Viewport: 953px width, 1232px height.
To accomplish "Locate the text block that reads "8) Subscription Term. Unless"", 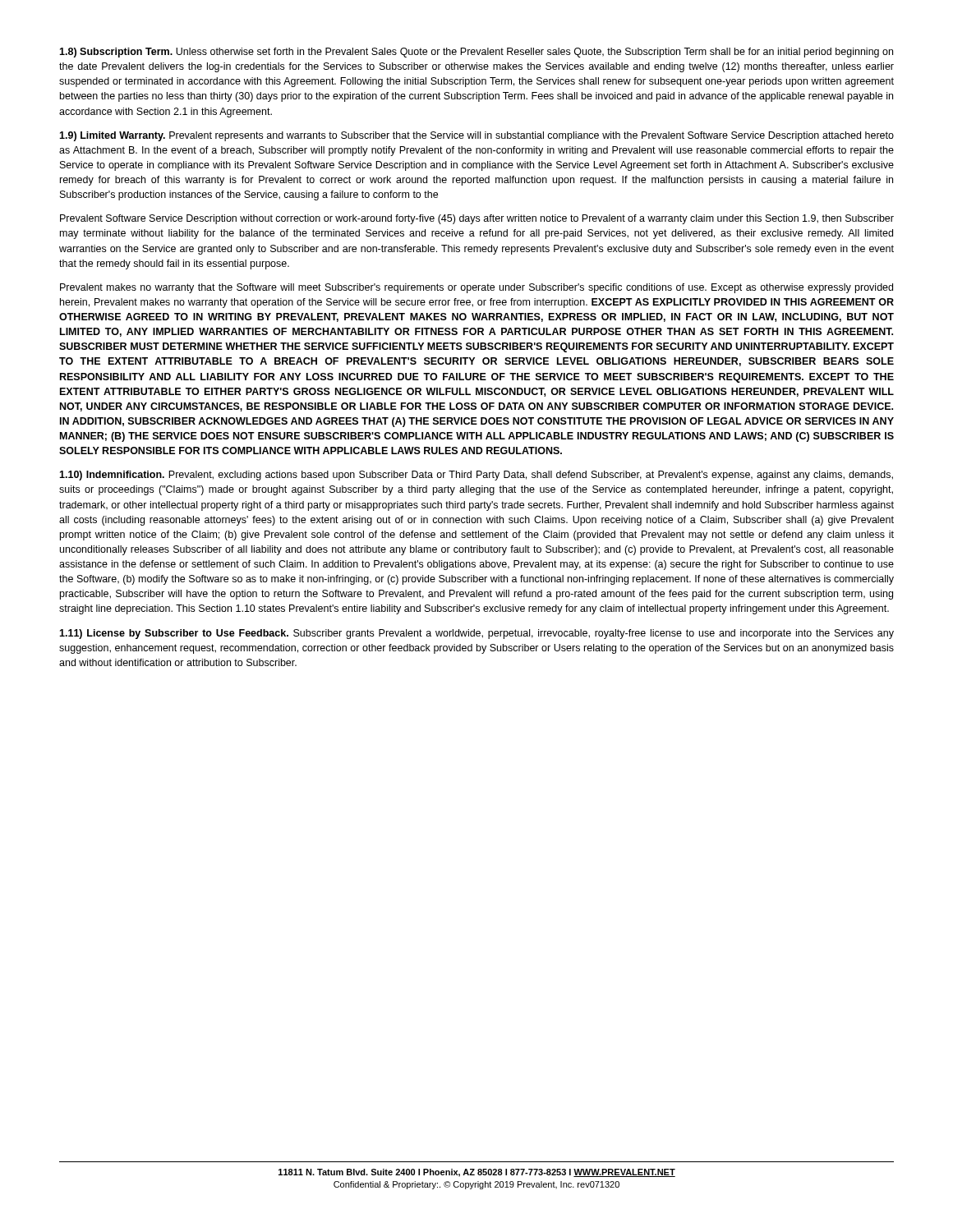I will coord(476,81).
